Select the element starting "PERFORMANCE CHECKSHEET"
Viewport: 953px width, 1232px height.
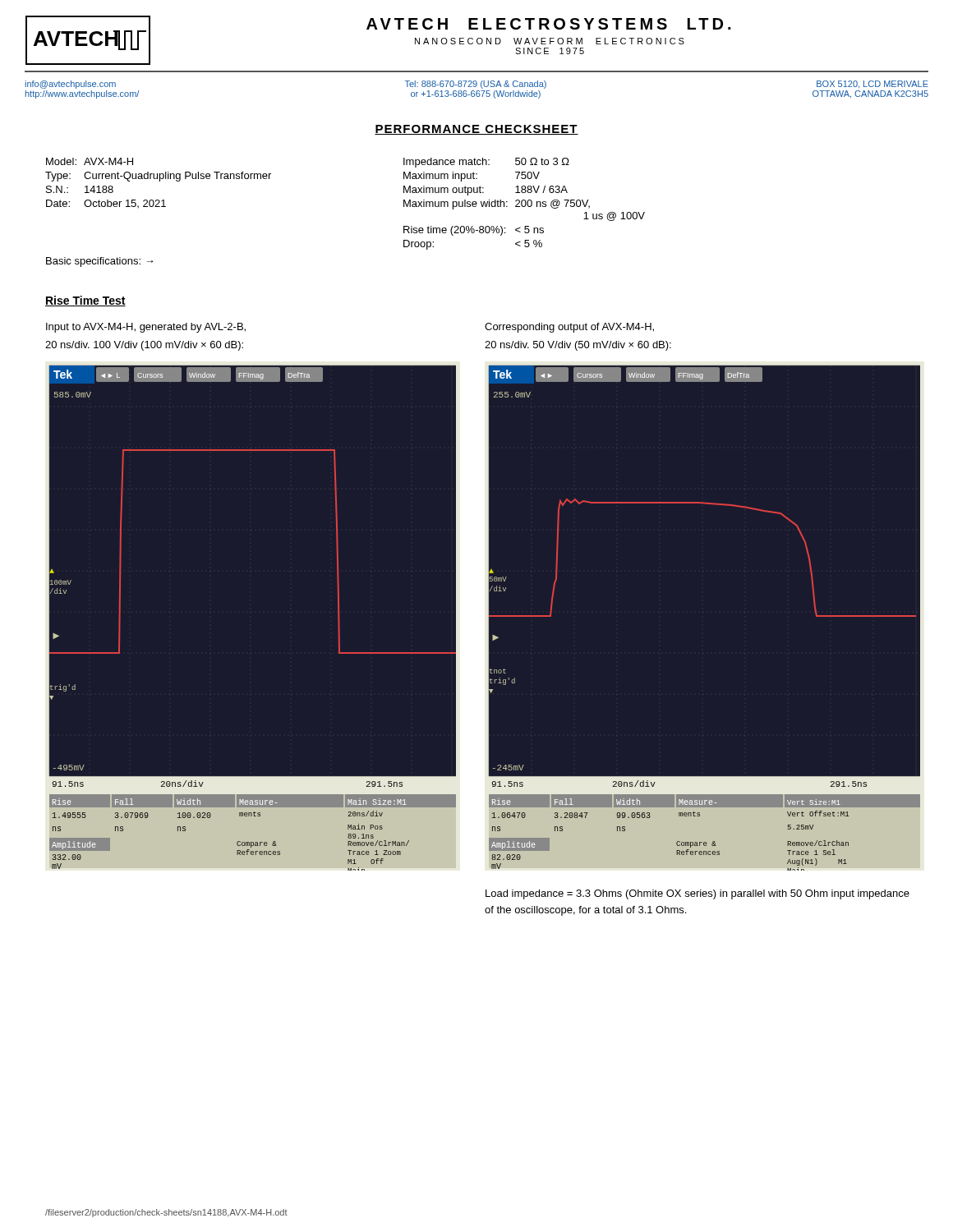point(476,129)
